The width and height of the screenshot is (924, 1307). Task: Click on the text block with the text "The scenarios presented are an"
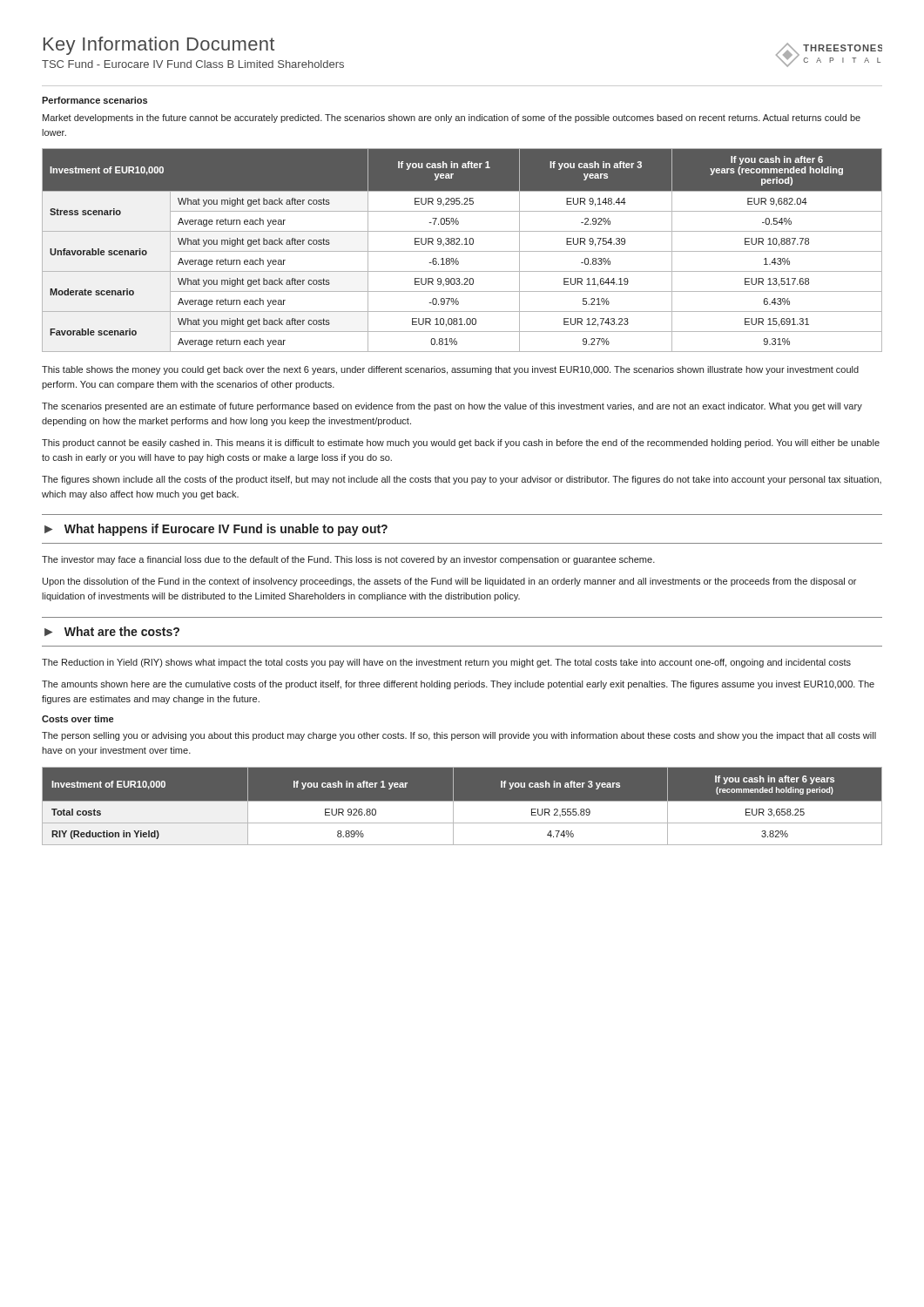pyautogui.click(x=452, y=414)
